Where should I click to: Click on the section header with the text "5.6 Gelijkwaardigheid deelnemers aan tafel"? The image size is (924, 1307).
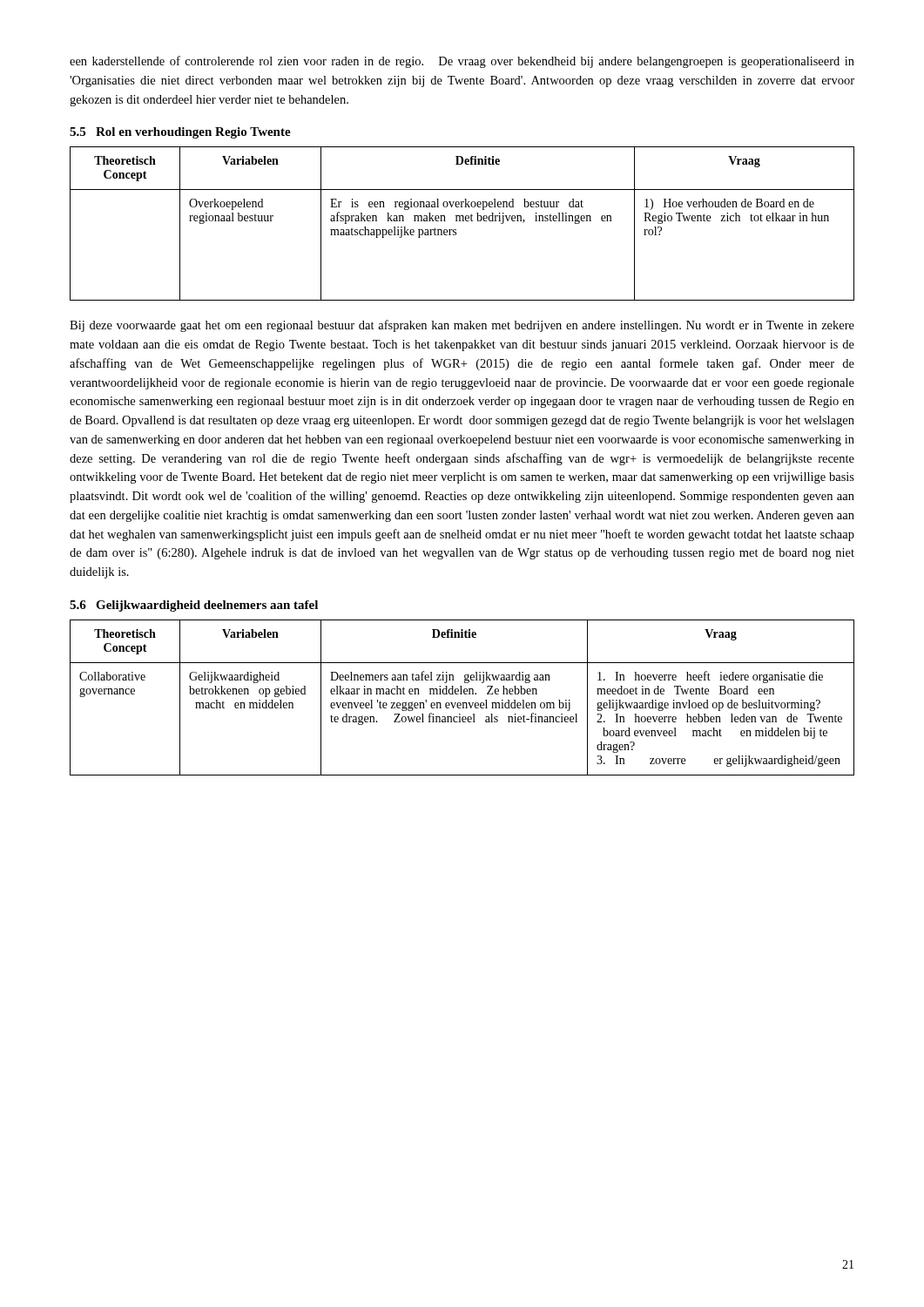pos(194,604)
